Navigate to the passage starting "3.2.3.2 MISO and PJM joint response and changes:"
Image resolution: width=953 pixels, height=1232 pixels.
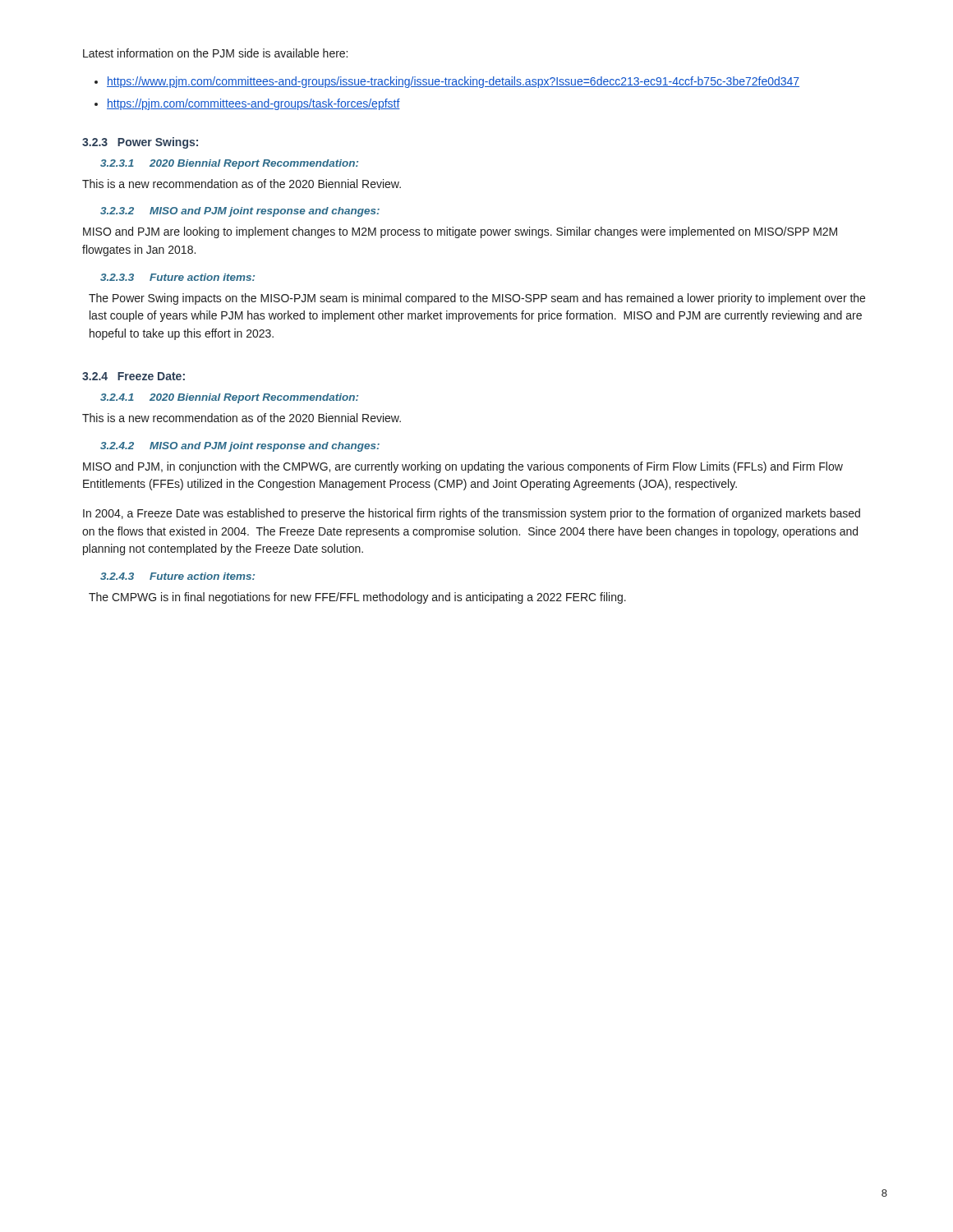[x=240, y=211]
